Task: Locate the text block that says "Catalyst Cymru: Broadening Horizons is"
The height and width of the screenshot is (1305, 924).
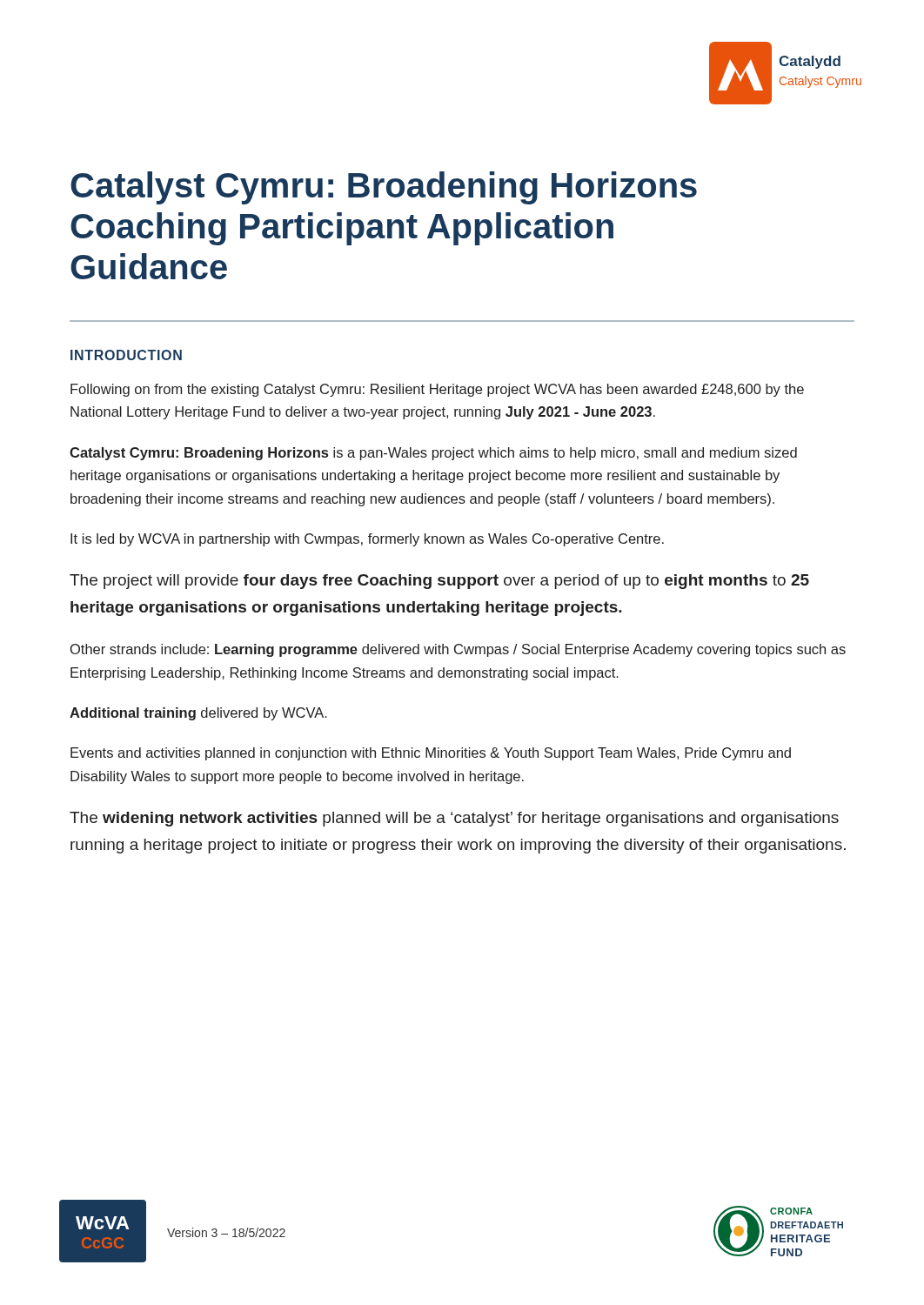Action: [434, 475]
